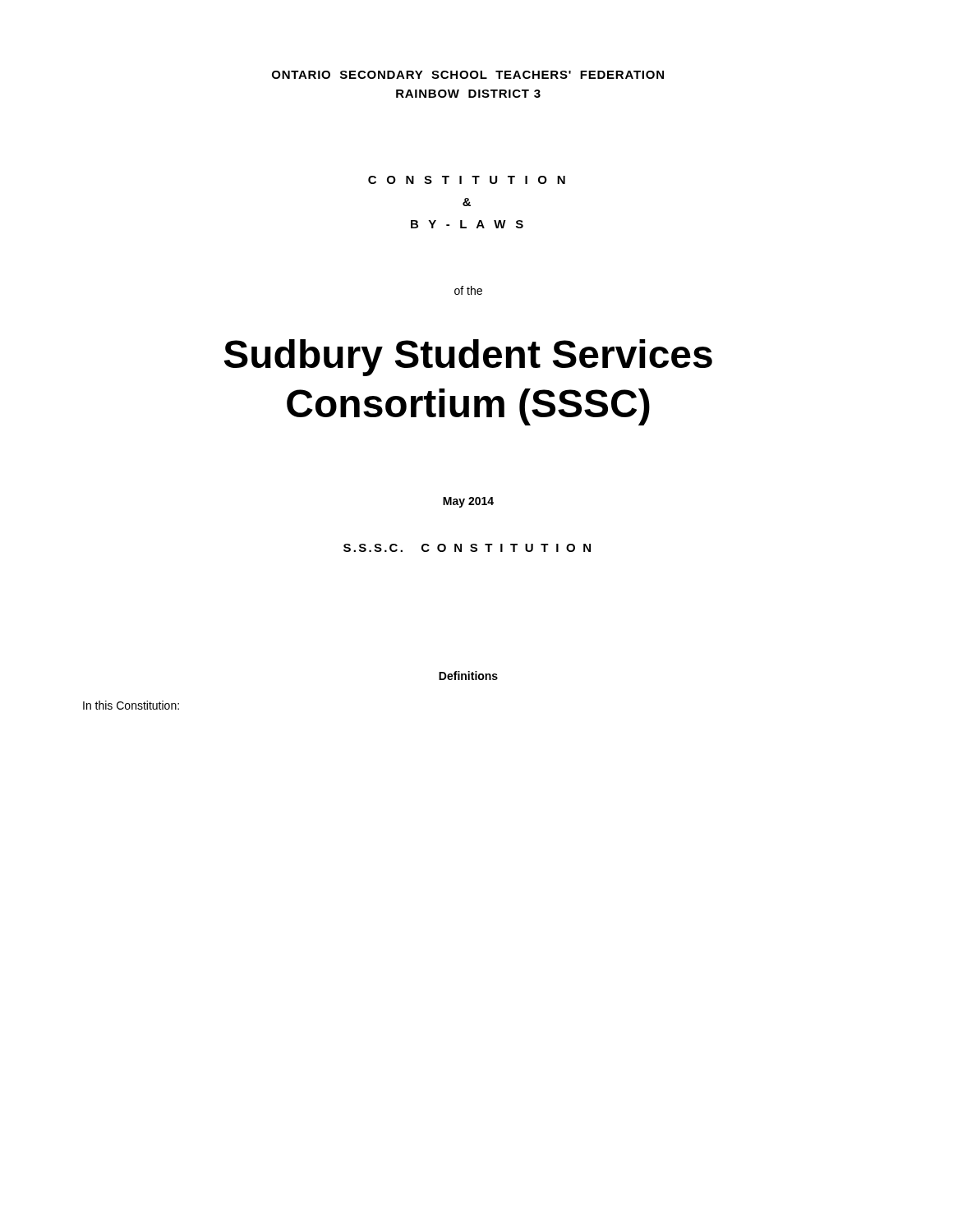
Task: Locate the text "of the"
Action: click(468, 291)
